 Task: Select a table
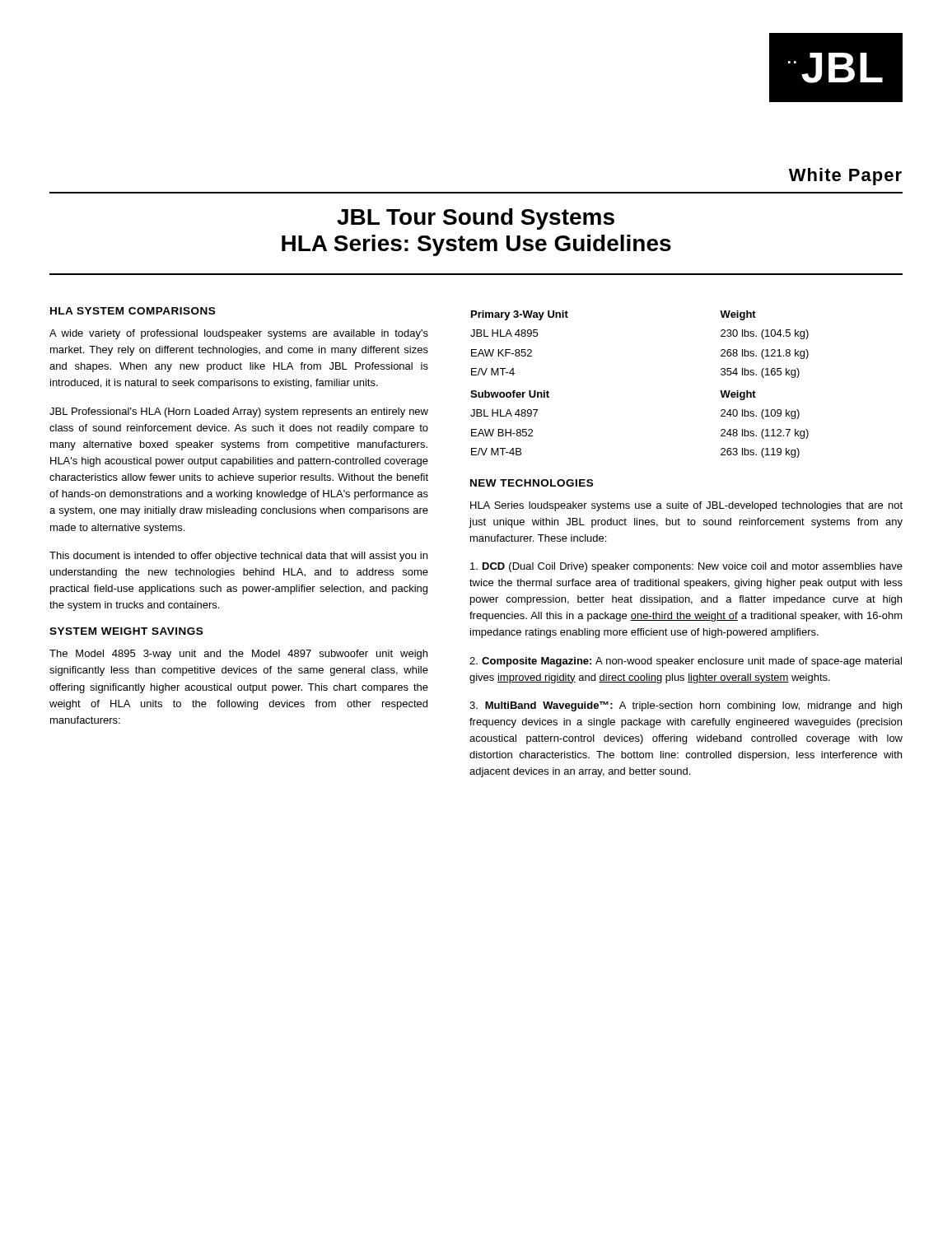686,383
